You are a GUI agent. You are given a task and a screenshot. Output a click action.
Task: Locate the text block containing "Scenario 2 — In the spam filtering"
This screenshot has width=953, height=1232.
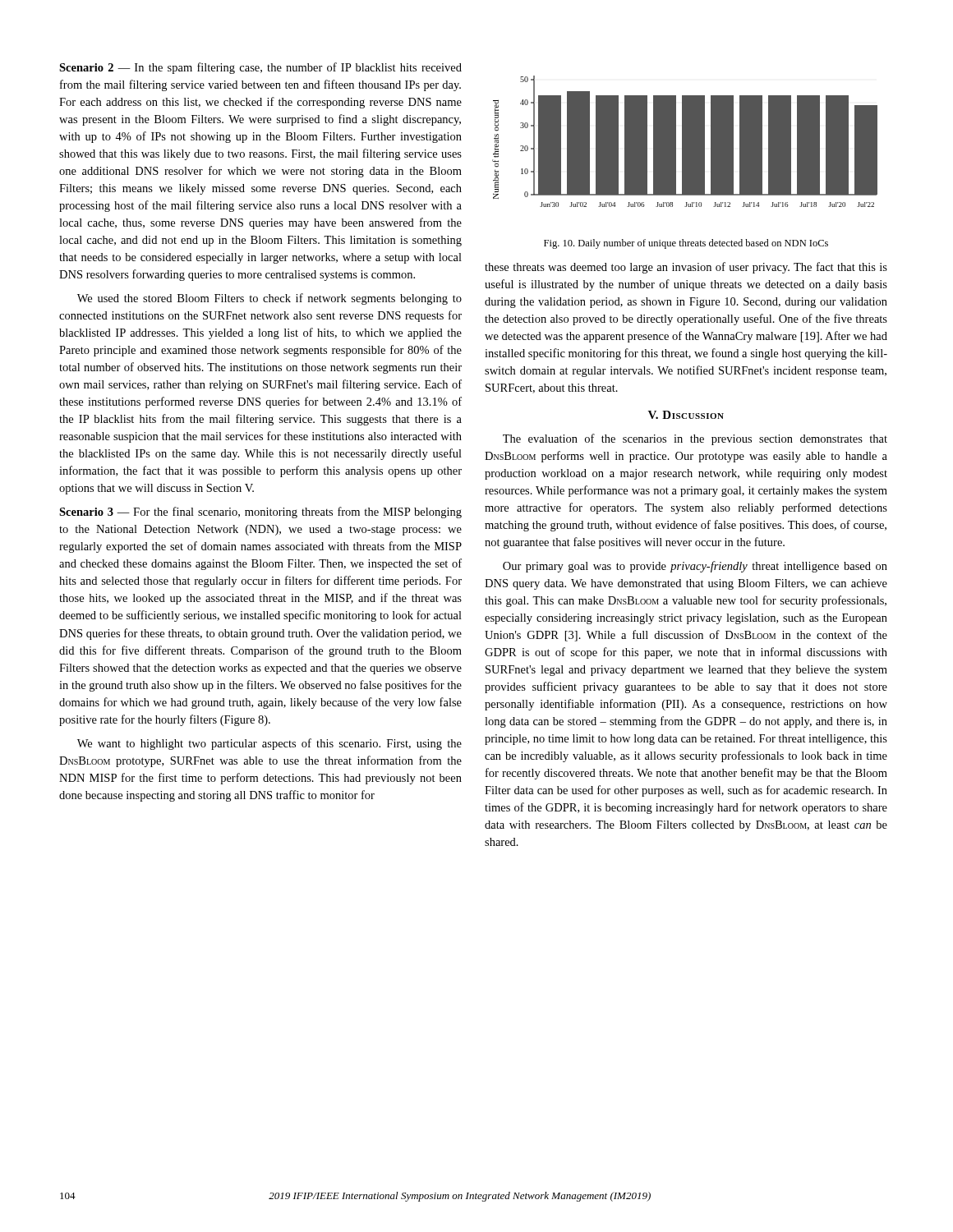point(260,171)
